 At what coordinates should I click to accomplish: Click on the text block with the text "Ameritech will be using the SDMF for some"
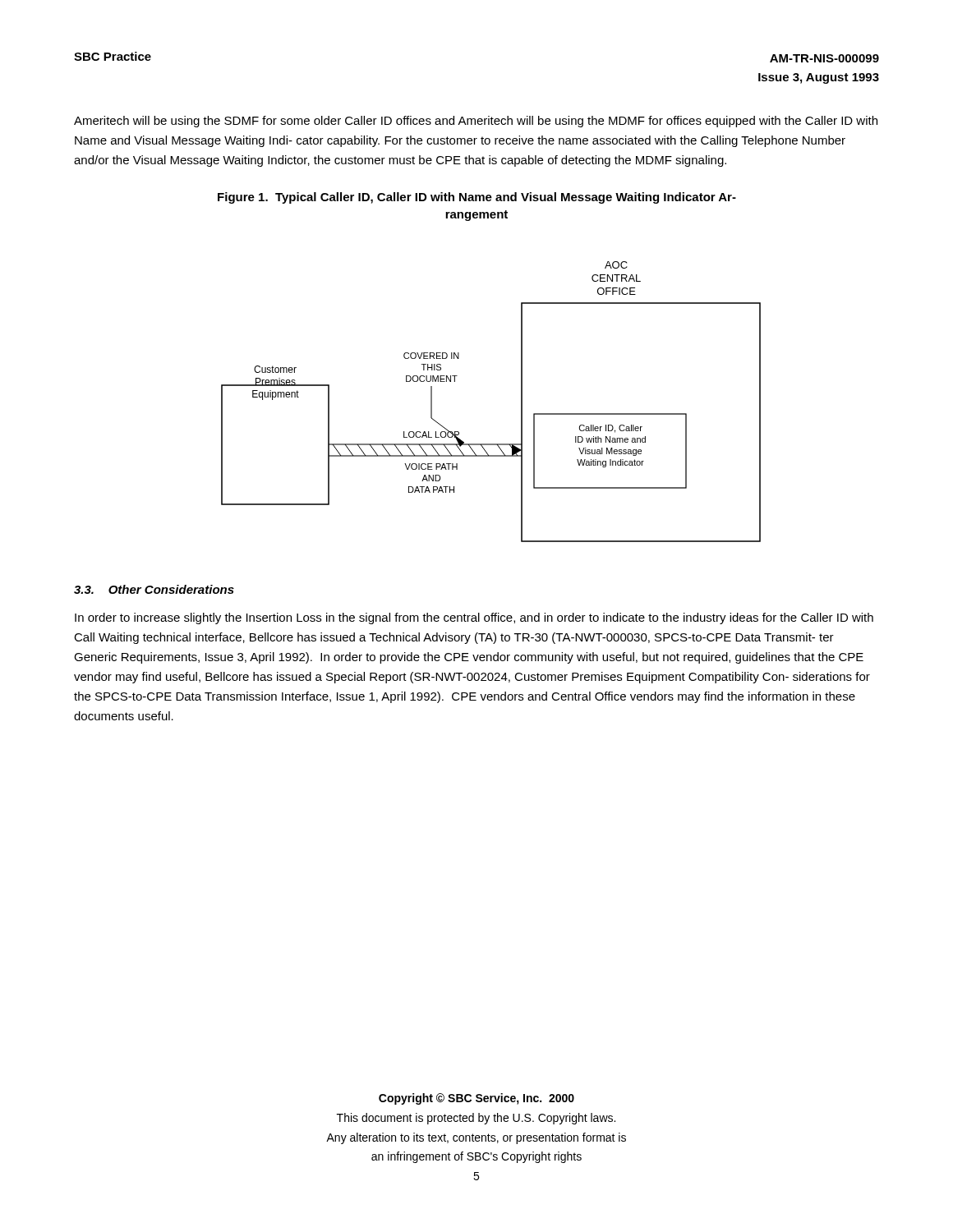476,140
